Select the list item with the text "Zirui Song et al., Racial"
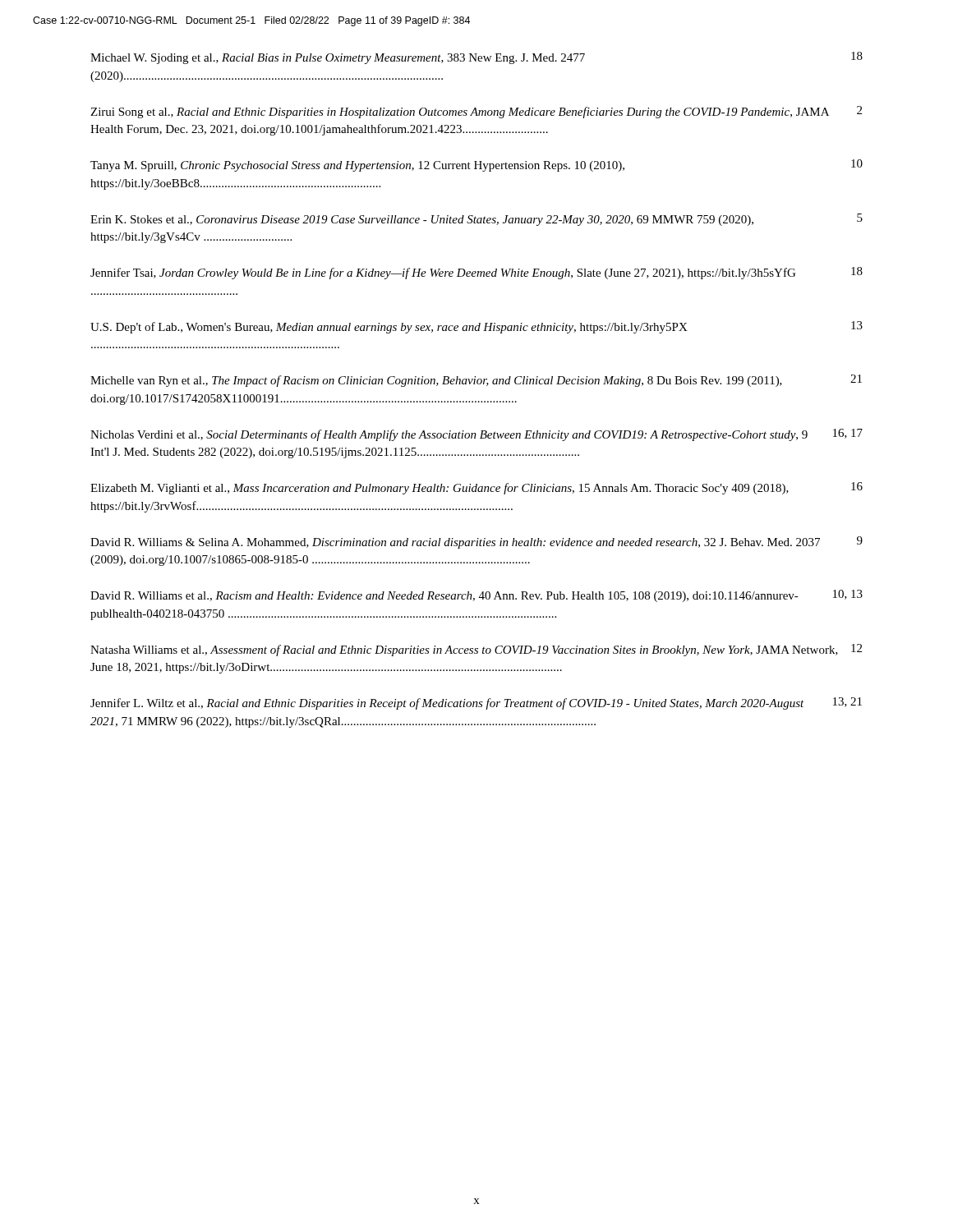The image size is (953, 1232). click(476, 121)
